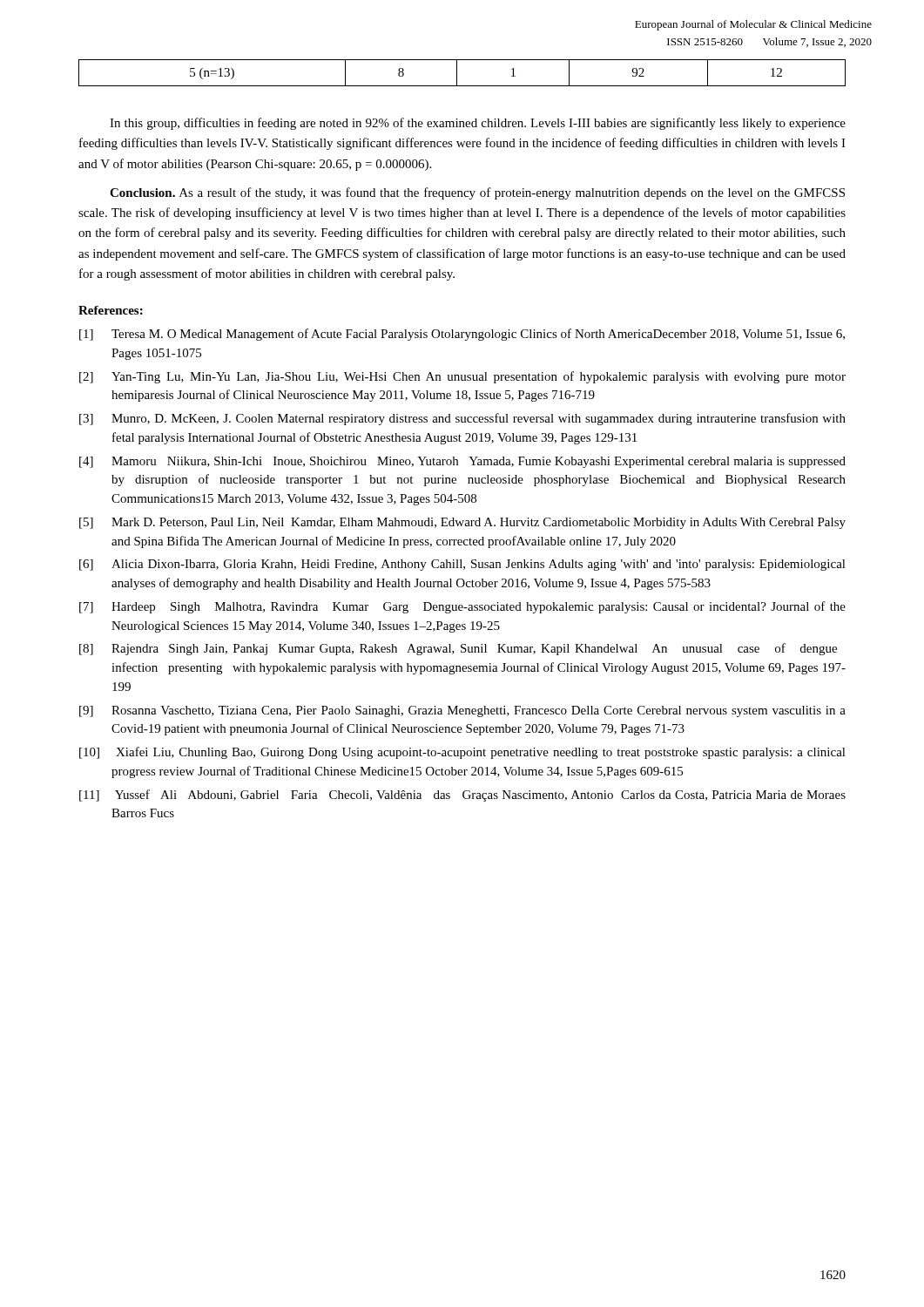924x1307 pixels.
Task: Locate the list item containing "[4] Mamoru Niikura, Shin-Ichi Inoue,"
Action: pos(462,480)
